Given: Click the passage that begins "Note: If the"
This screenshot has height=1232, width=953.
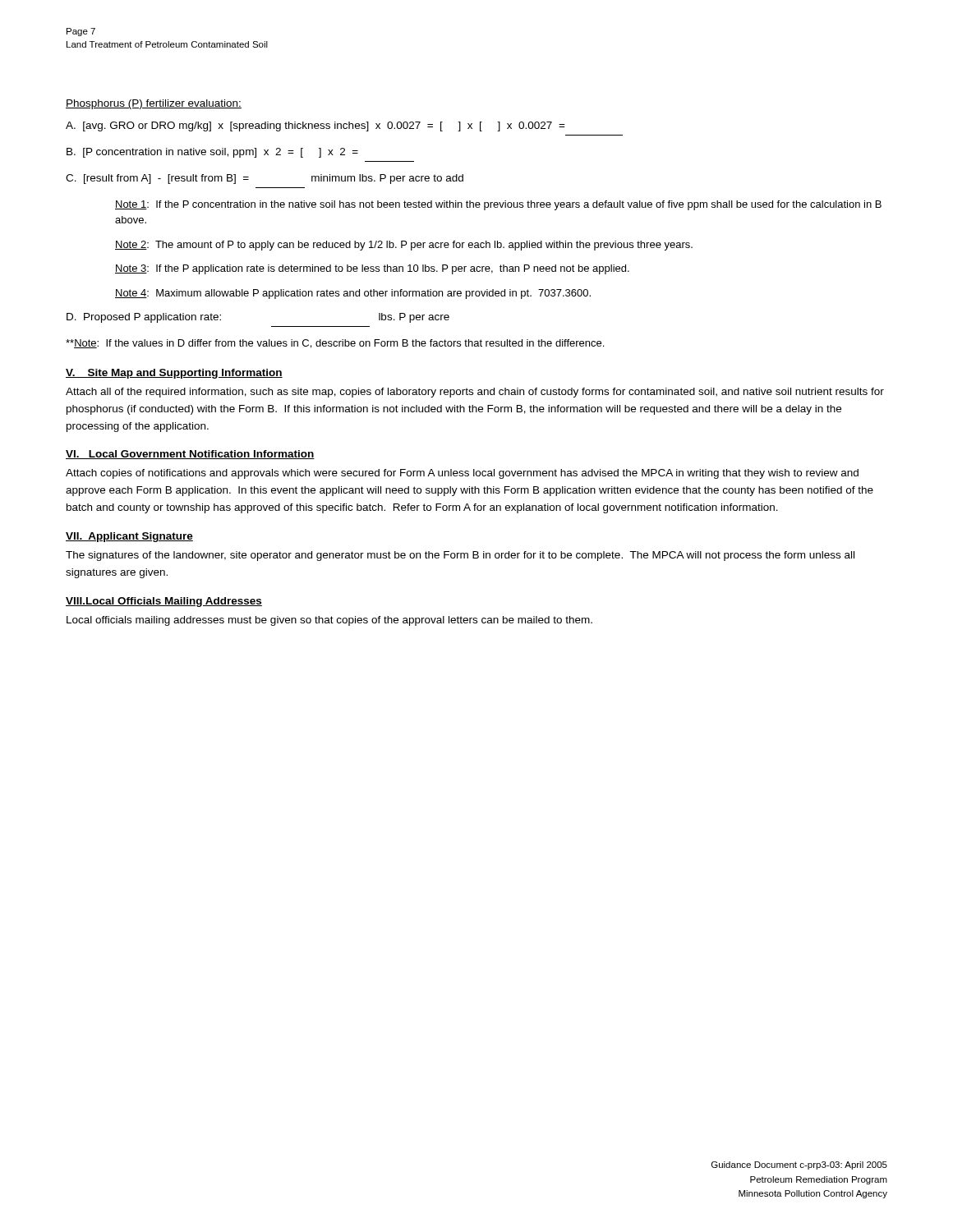Looking at the screenshot, I should [335, 343].
